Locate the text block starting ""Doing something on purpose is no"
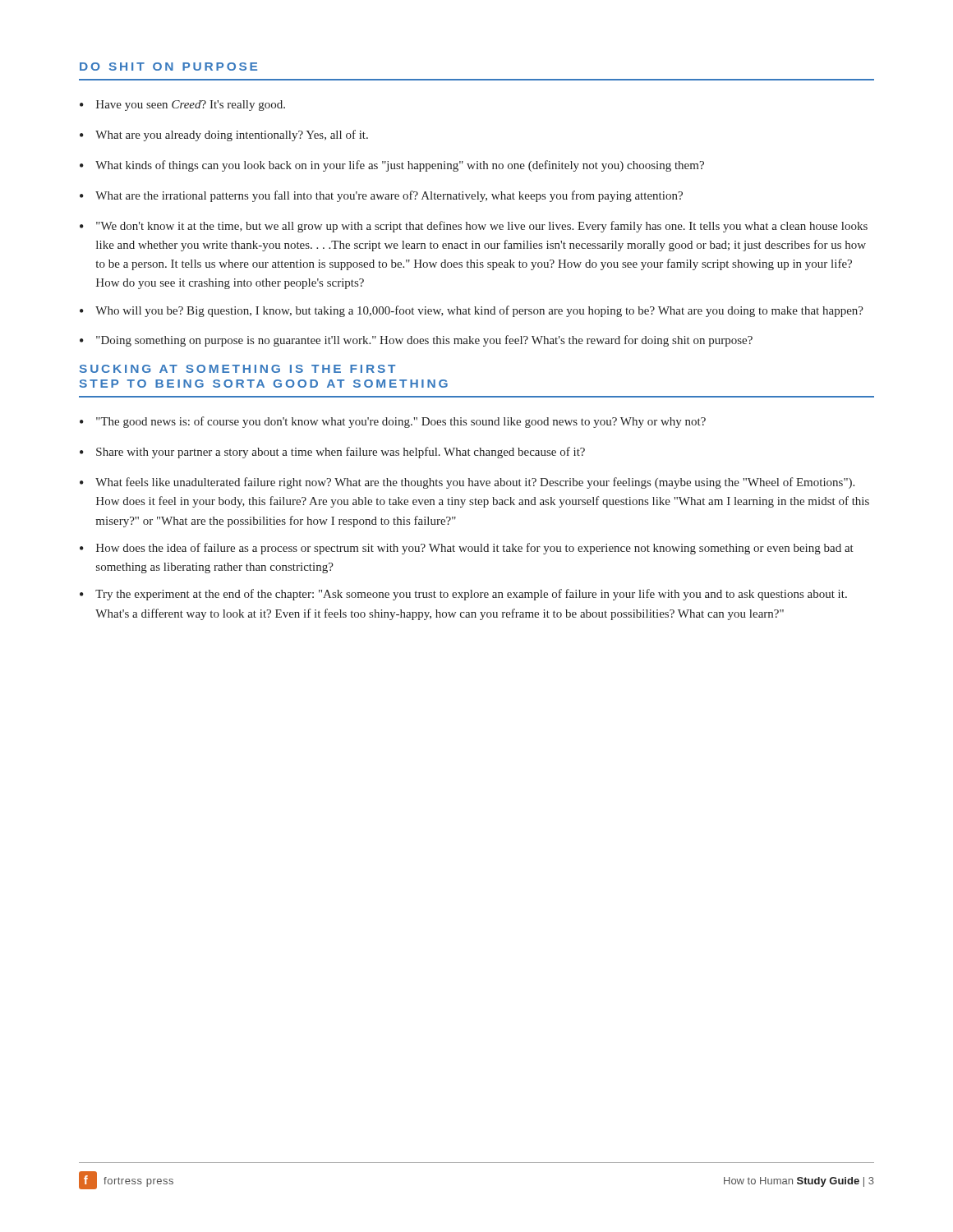953x1232 pixels. (x=485, y=341)
